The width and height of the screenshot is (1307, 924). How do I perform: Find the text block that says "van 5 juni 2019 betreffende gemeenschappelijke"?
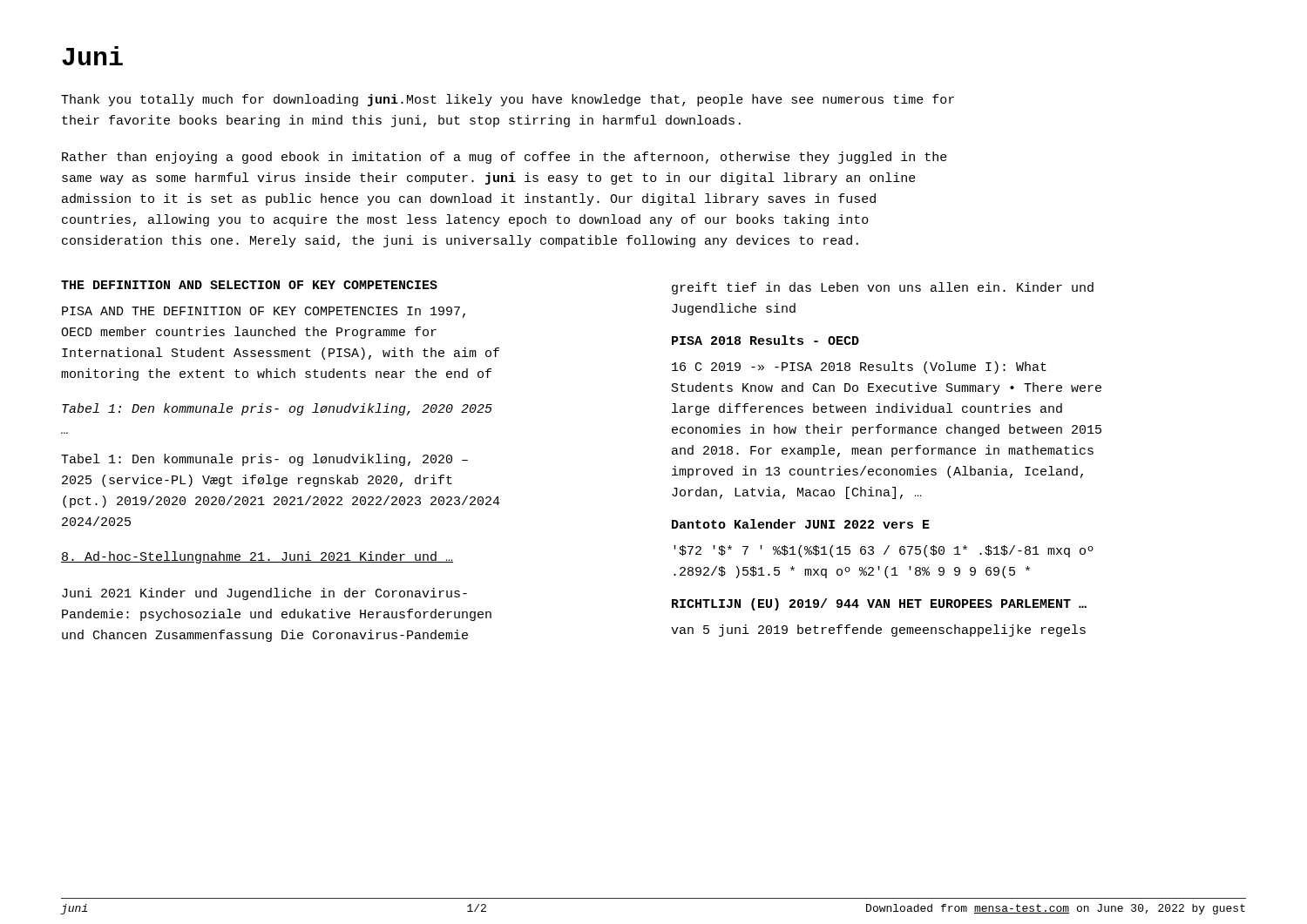[879, 631]
